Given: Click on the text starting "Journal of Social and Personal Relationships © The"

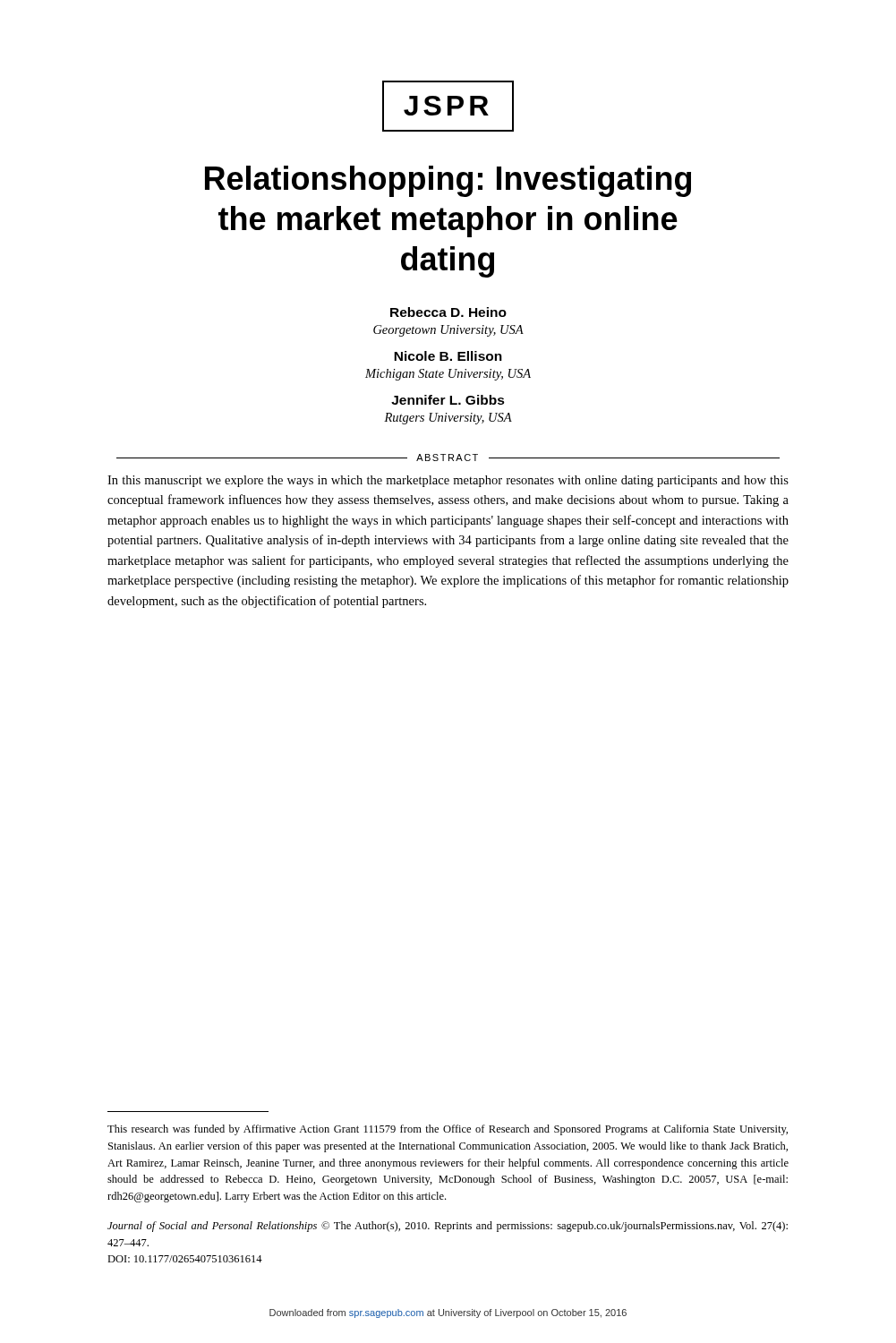Looking at the screenshot, I should coord(448,1242).
